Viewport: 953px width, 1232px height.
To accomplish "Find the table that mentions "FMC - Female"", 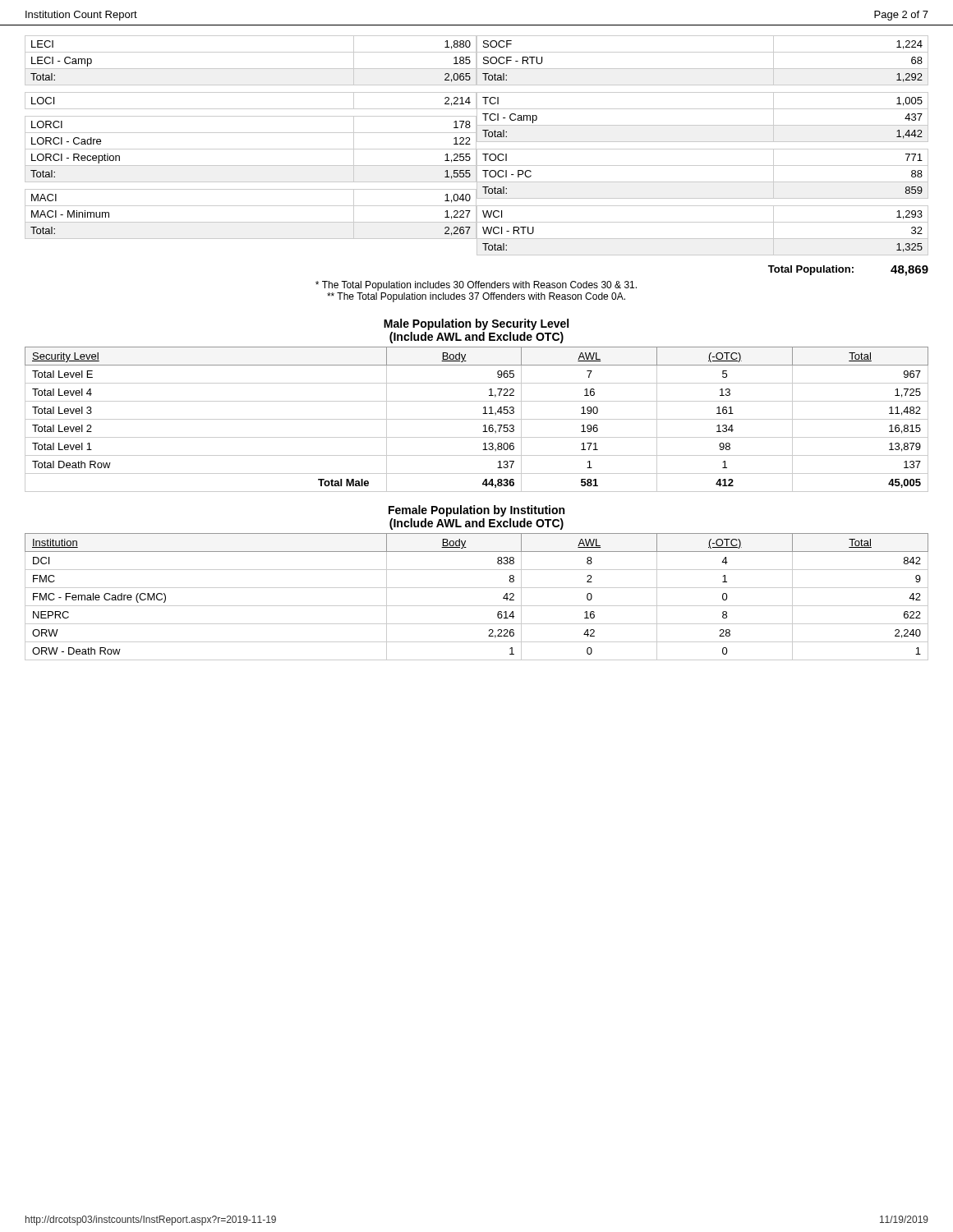I will pyautogui.click(x=476, y=597).
